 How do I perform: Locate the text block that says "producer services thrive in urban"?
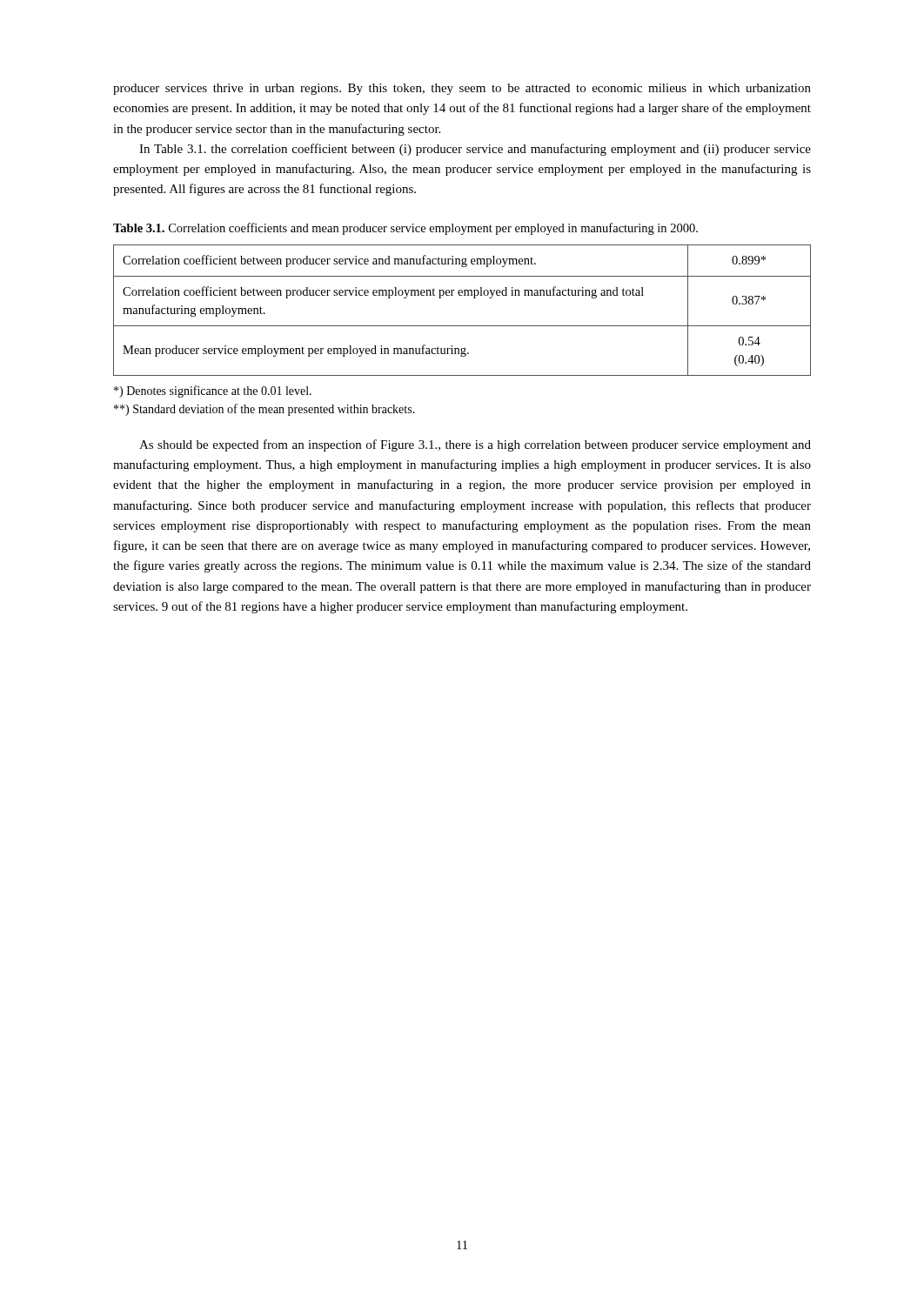click(462, 139)
